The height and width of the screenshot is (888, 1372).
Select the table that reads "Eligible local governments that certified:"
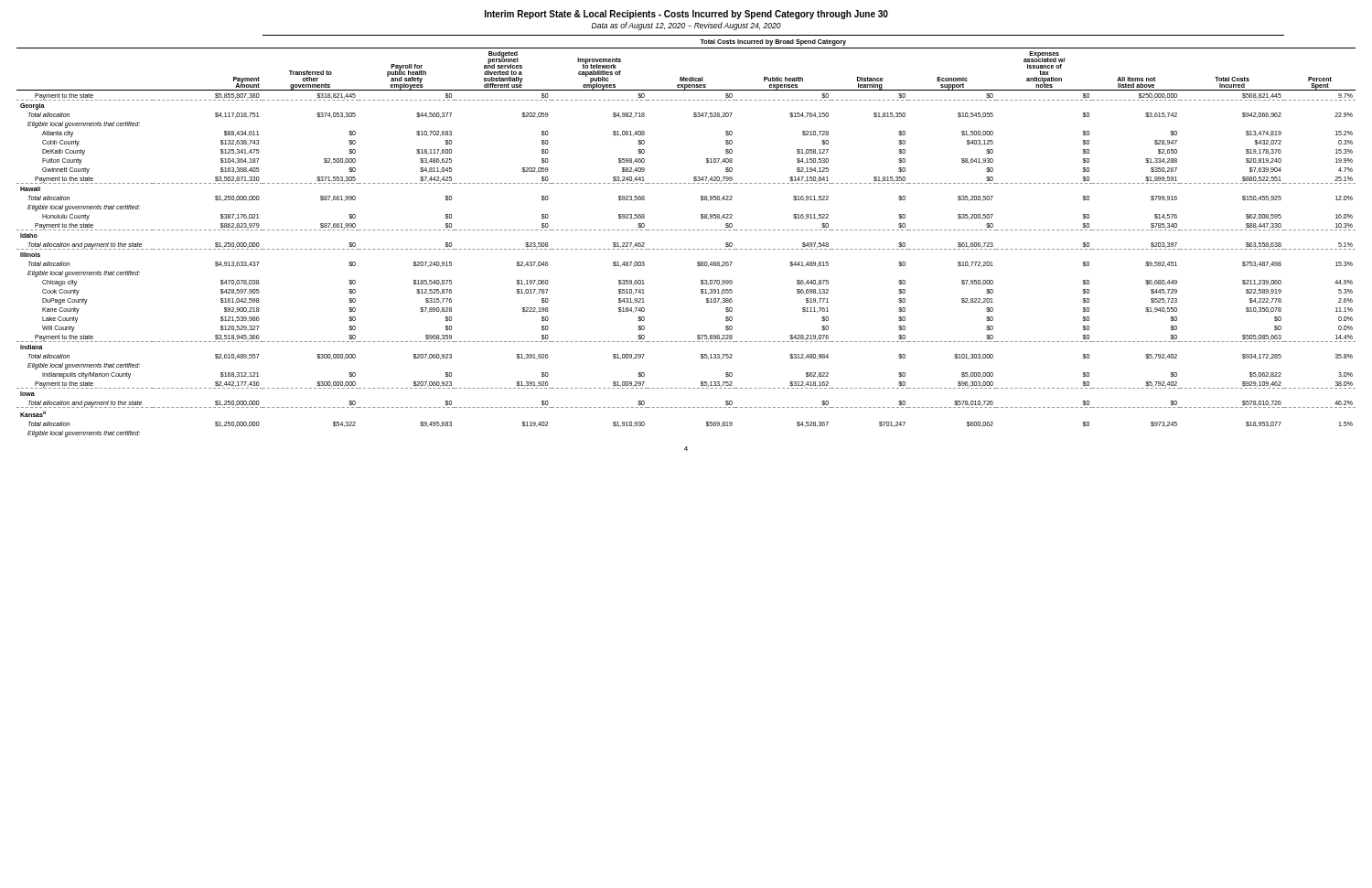pyautogui.click(x=686, y=236)
